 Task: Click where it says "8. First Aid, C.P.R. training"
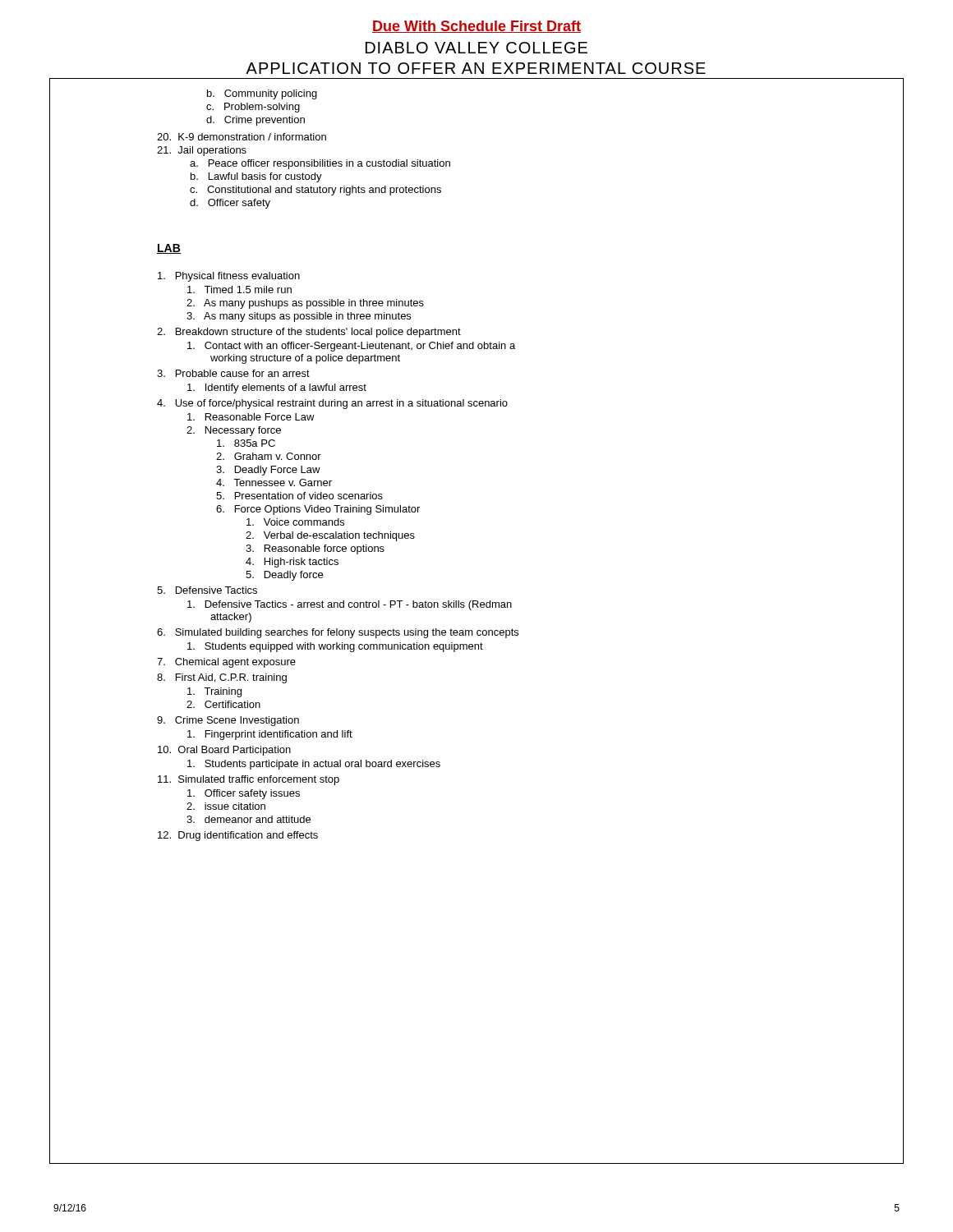click(x=222, y=677)
